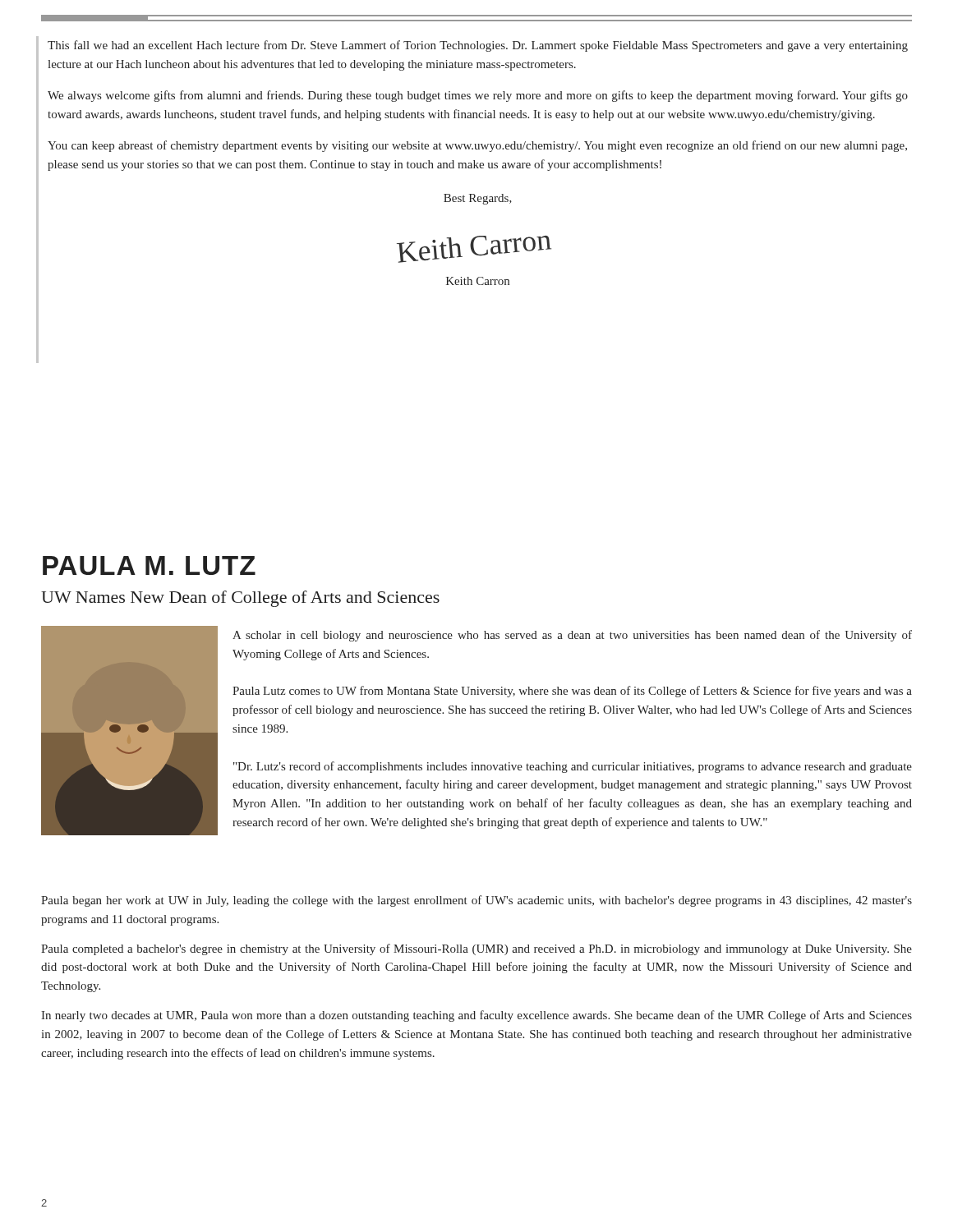
Task: Select the text block that reads "In nearly two decades at"
Action: tap(476, 1034)
